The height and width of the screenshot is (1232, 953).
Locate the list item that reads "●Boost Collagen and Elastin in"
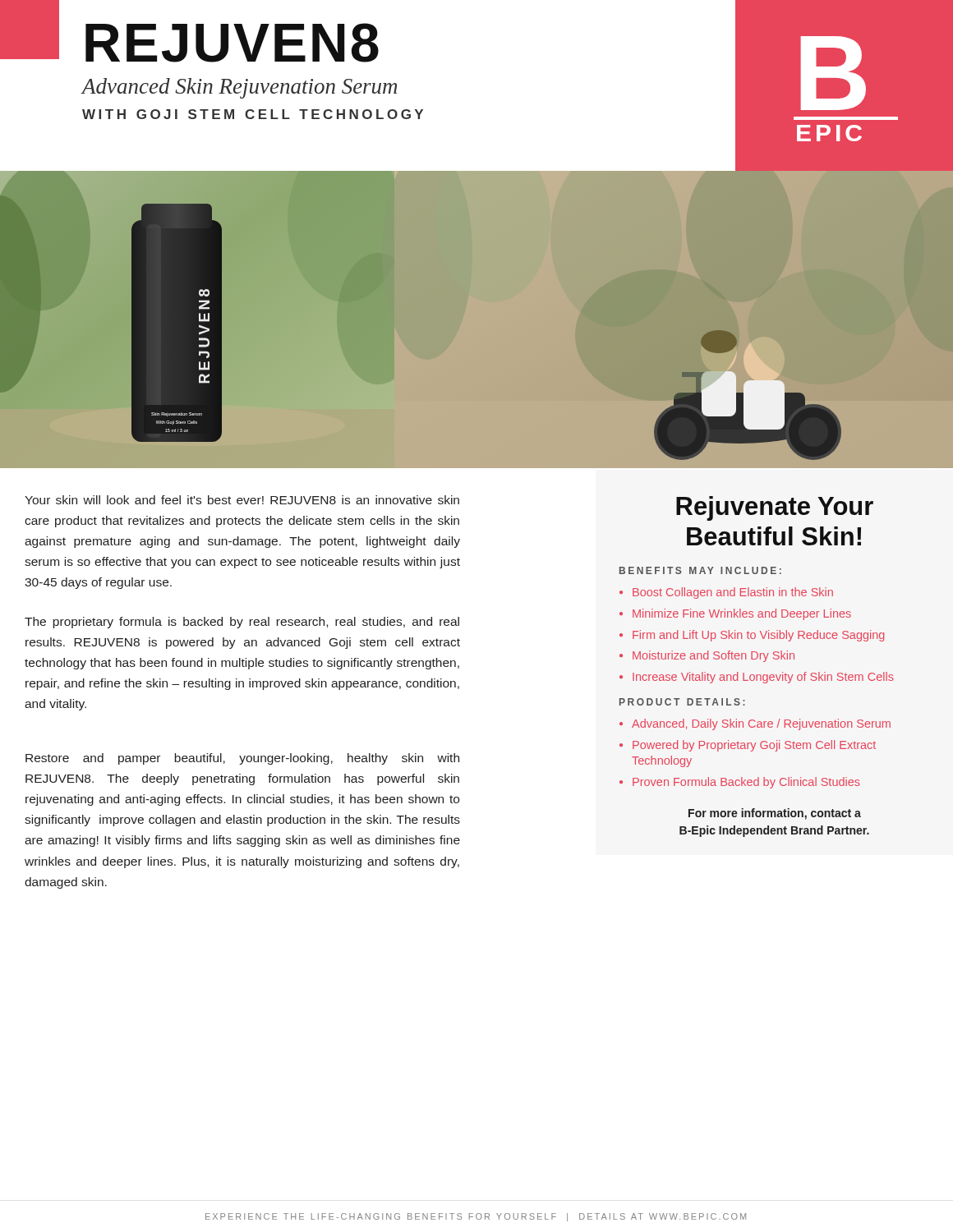(726, 592)
